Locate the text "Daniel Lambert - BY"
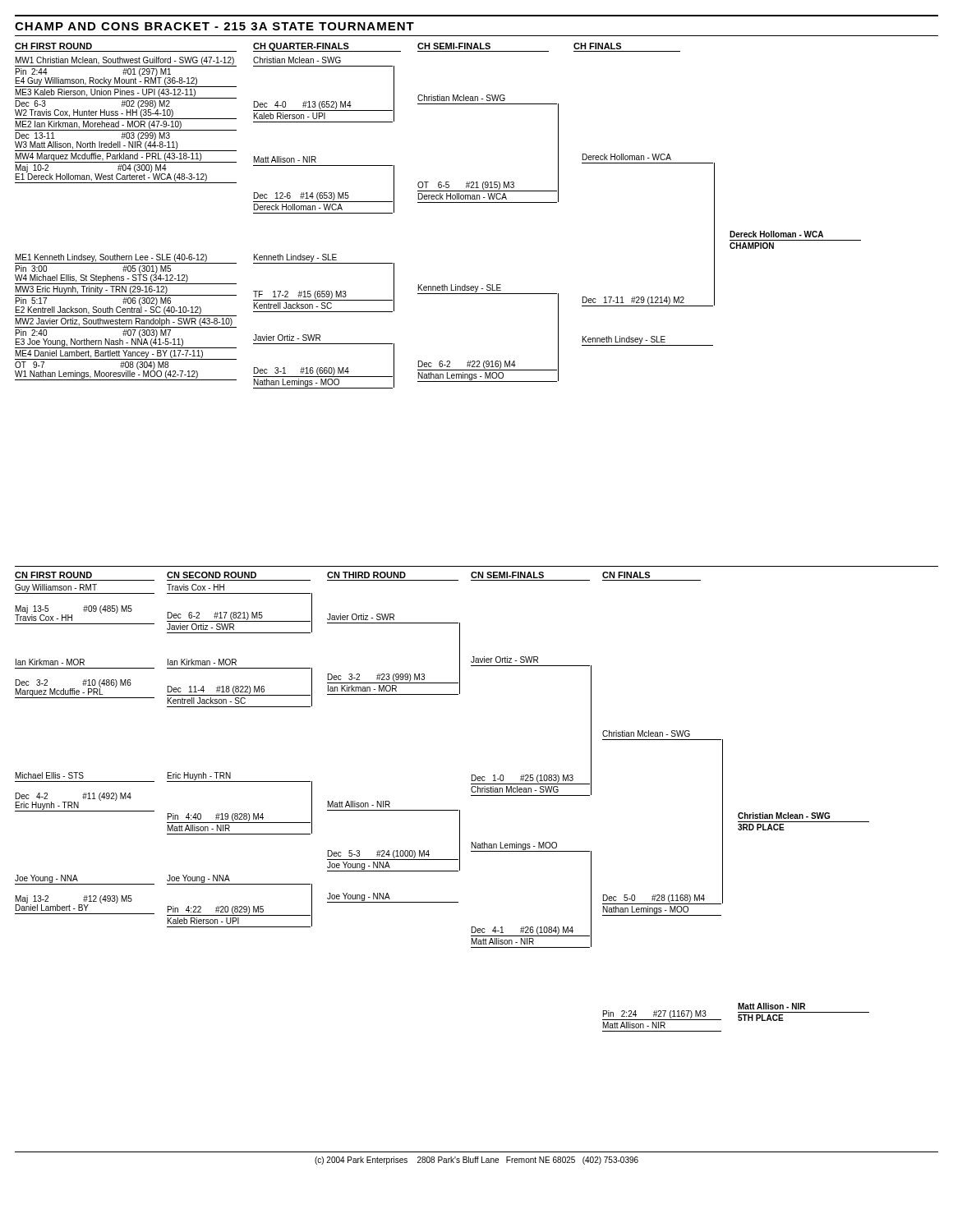The height and width of the screenshot is (1232, 953). (x=52, y=908)
